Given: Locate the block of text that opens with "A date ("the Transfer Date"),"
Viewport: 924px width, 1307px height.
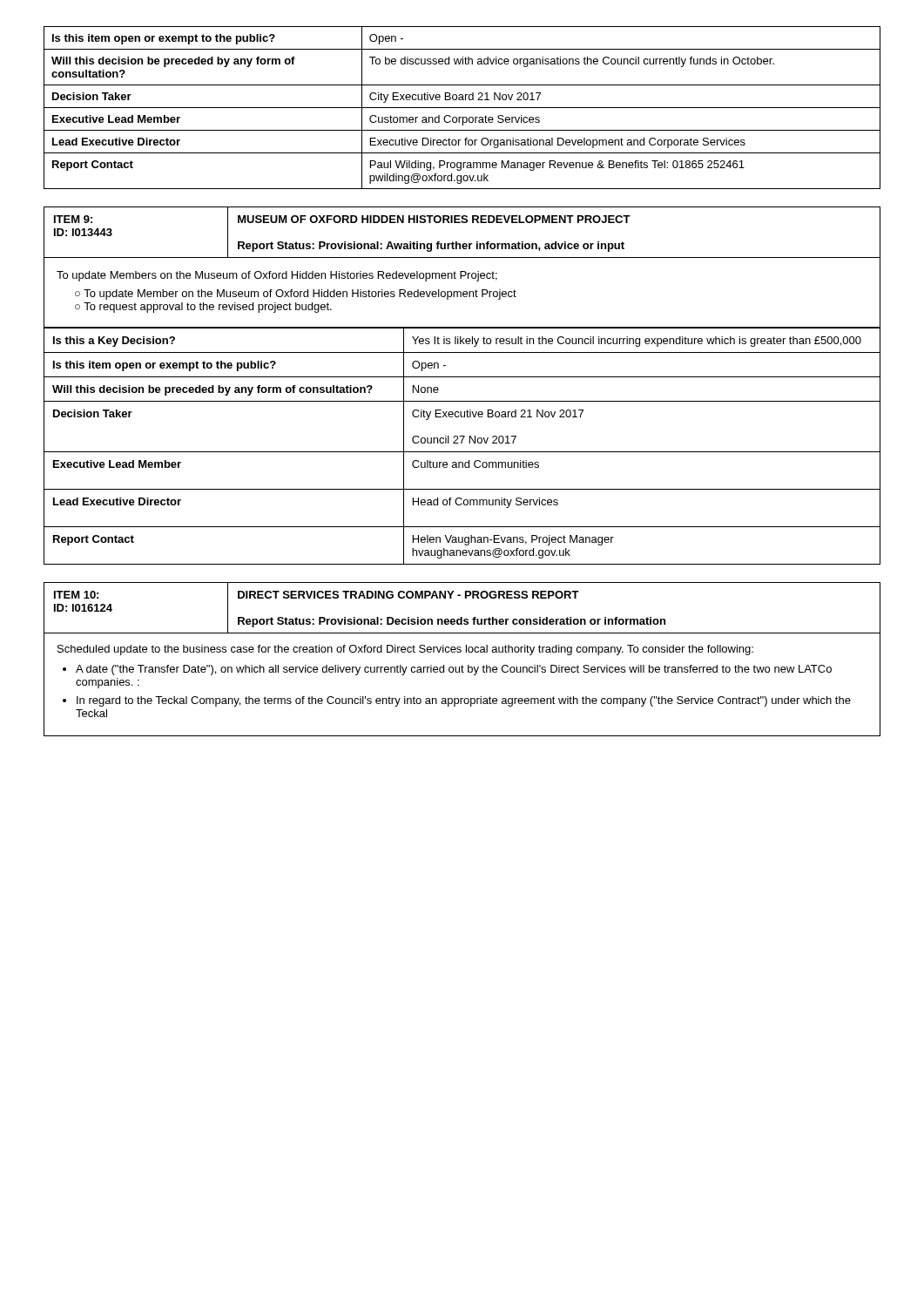Looking at the screenshot, I should coord(454,675).
